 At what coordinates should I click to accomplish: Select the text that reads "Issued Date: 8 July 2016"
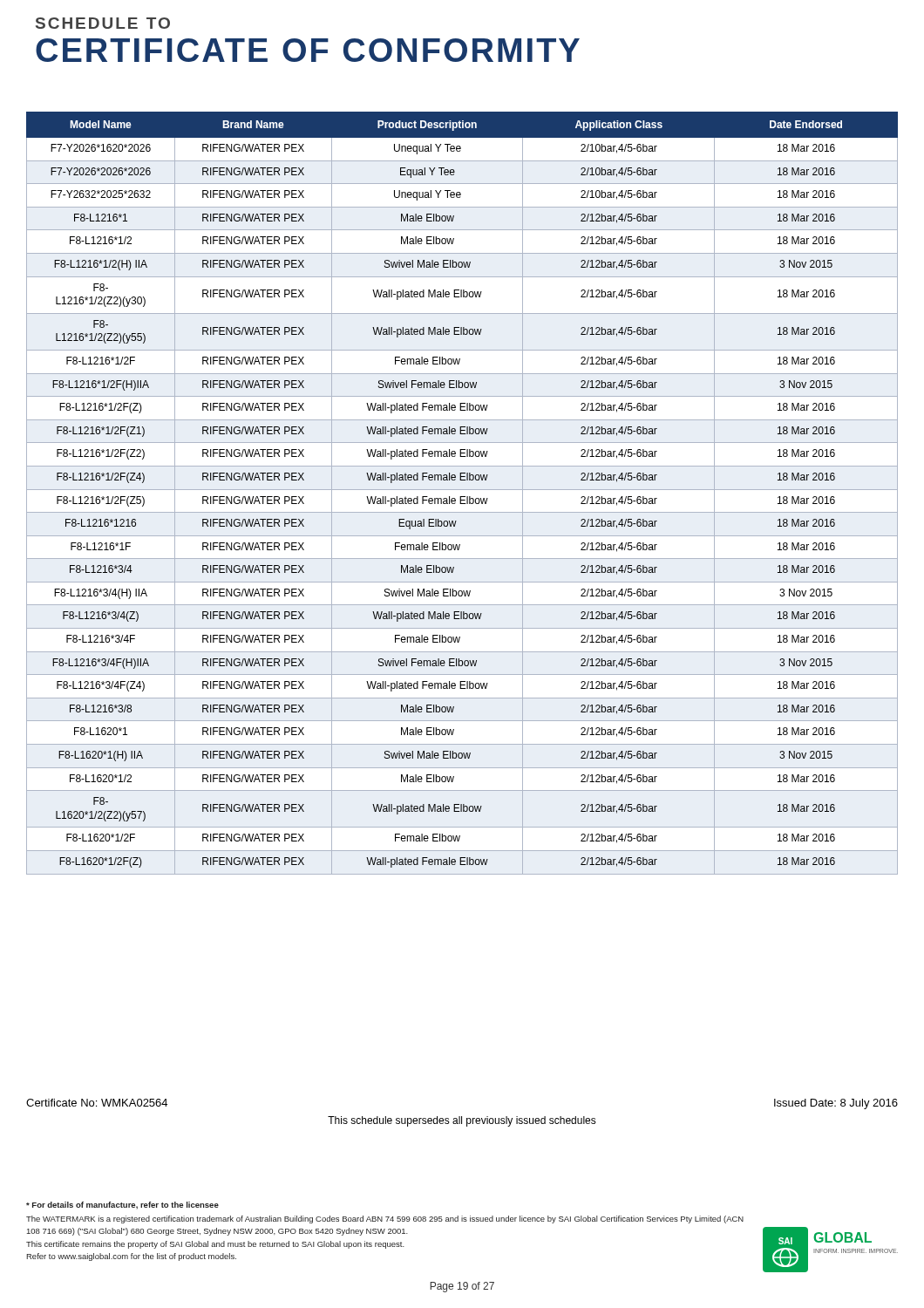pos(835,1103)
